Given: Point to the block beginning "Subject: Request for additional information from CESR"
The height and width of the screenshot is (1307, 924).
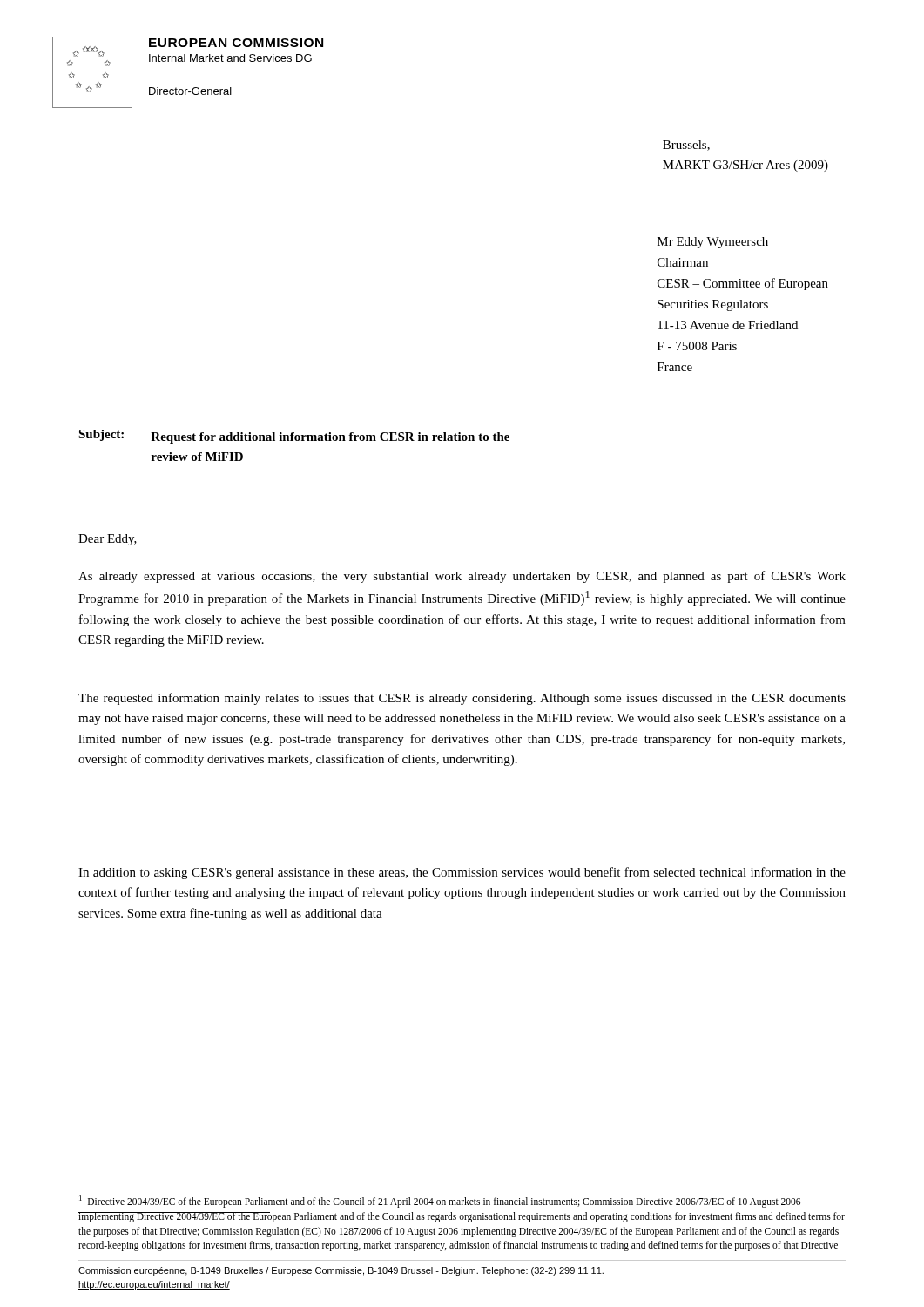Looking at the screenshot, I should point(294,447).
